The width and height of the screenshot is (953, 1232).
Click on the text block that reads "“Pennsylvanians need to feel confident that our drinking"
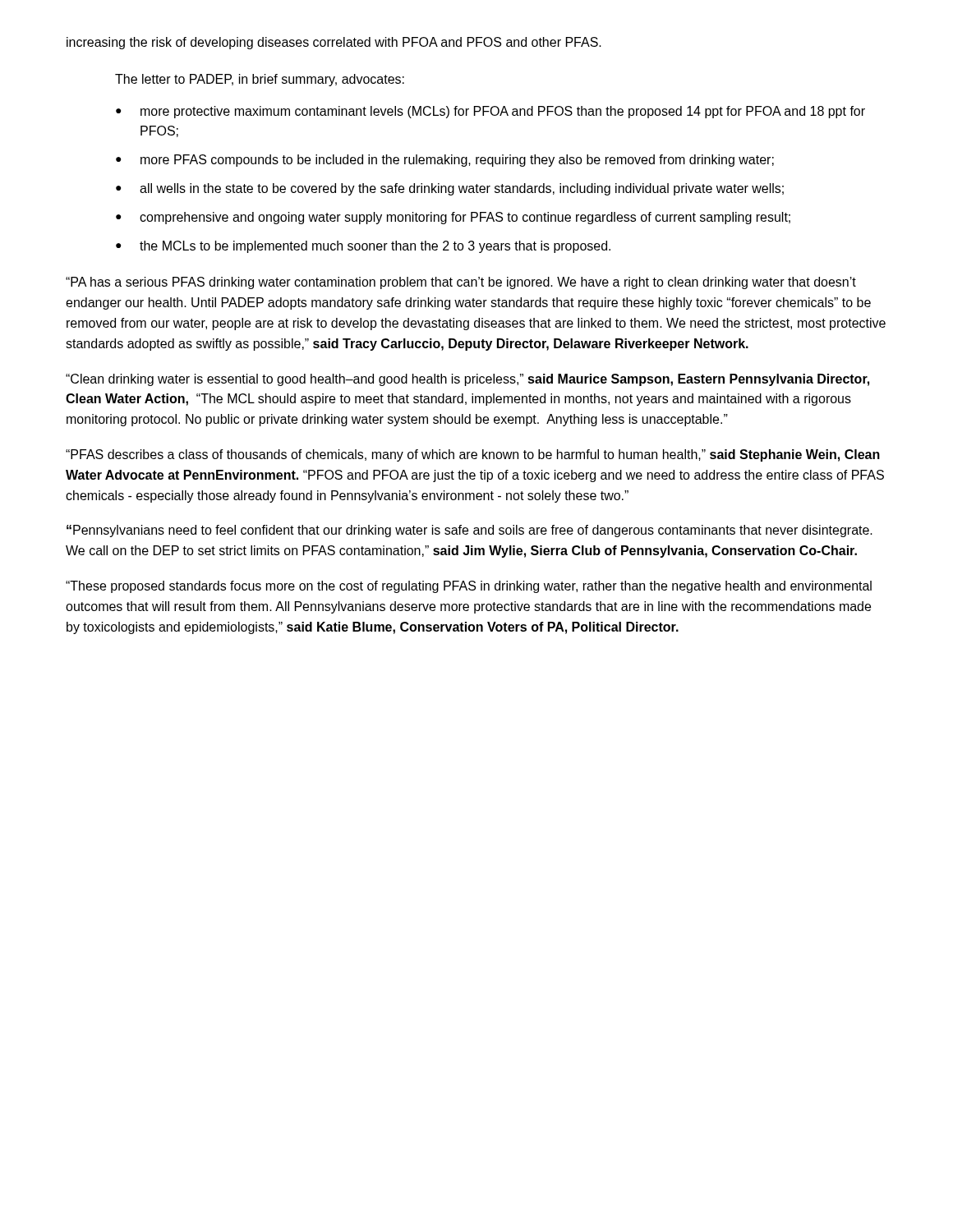[469, 541]
